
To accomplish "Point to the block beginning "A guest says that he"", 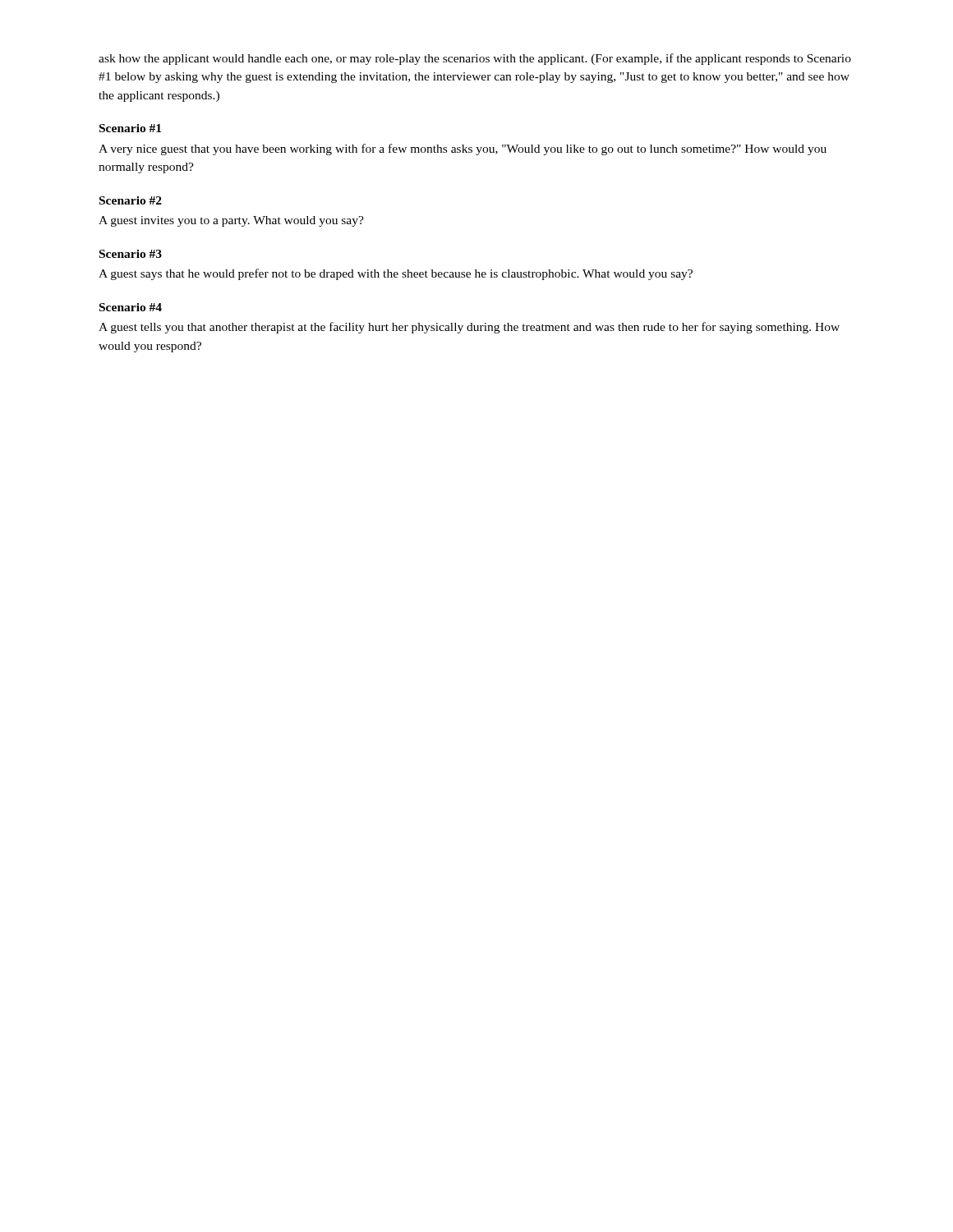I will point(396,273).
